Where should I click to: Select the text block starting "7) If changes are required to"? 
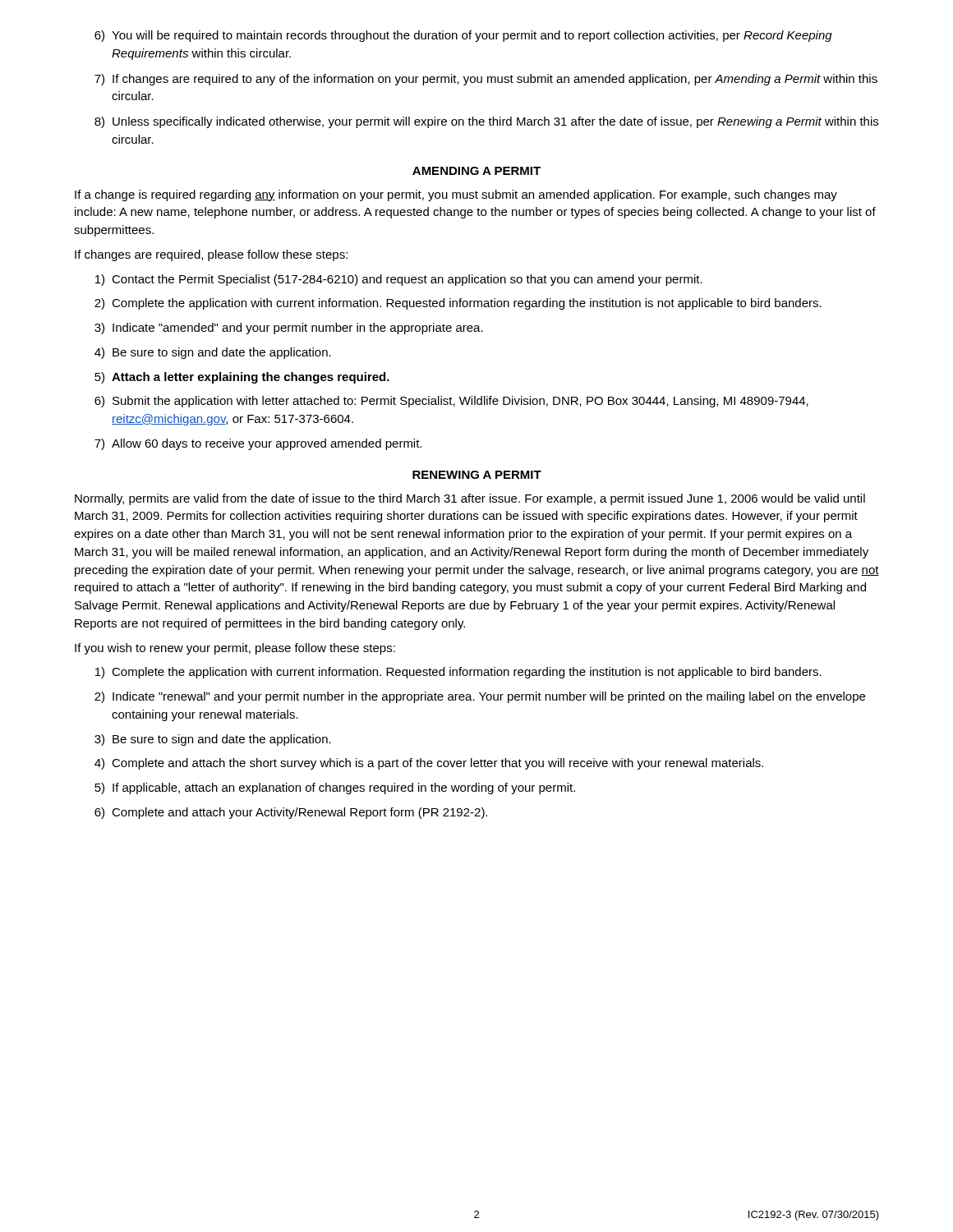click(x=476, y=87)
